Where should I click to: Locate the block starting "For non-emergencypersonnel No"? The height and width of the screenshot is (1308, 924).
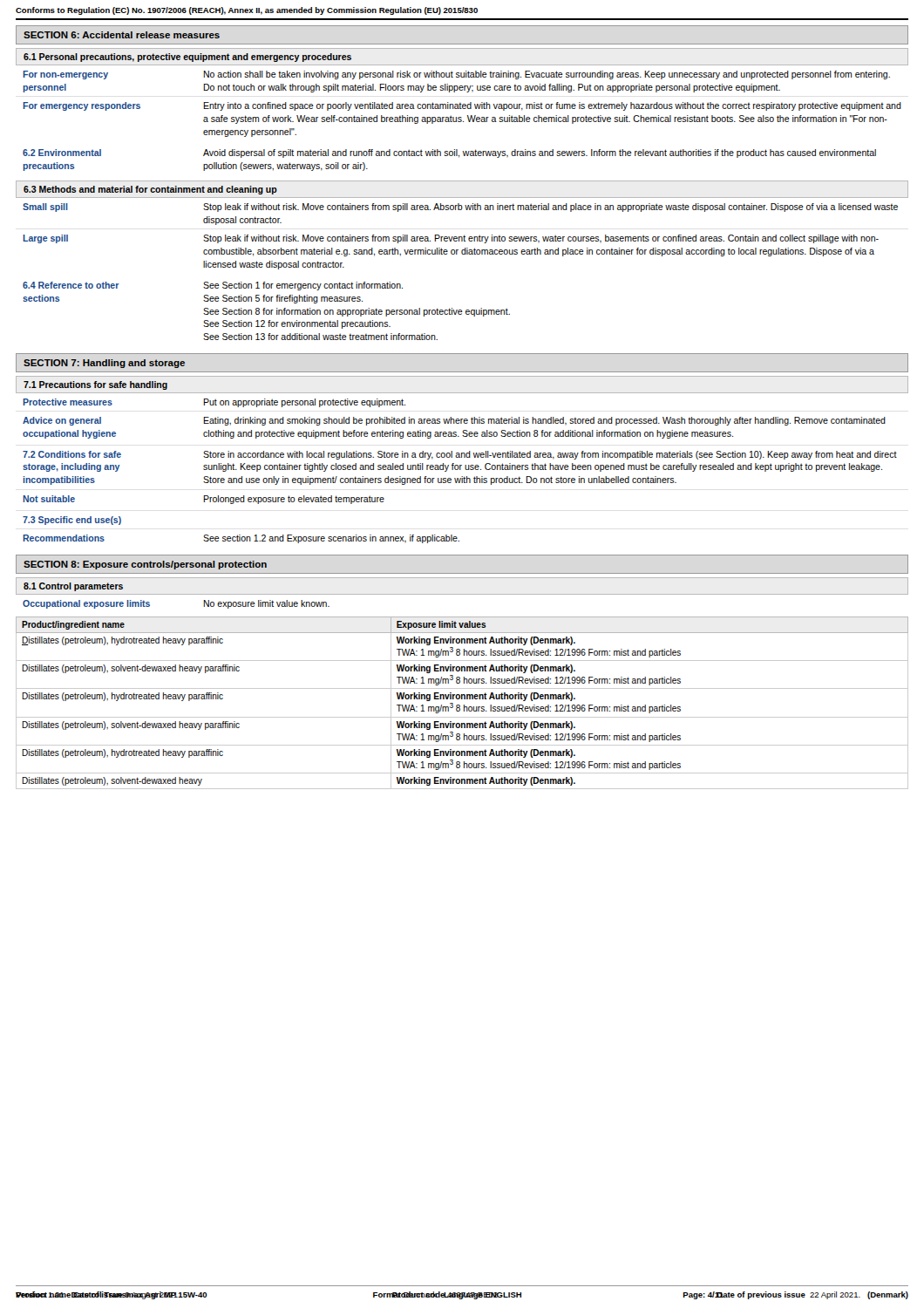coord(462,103)
